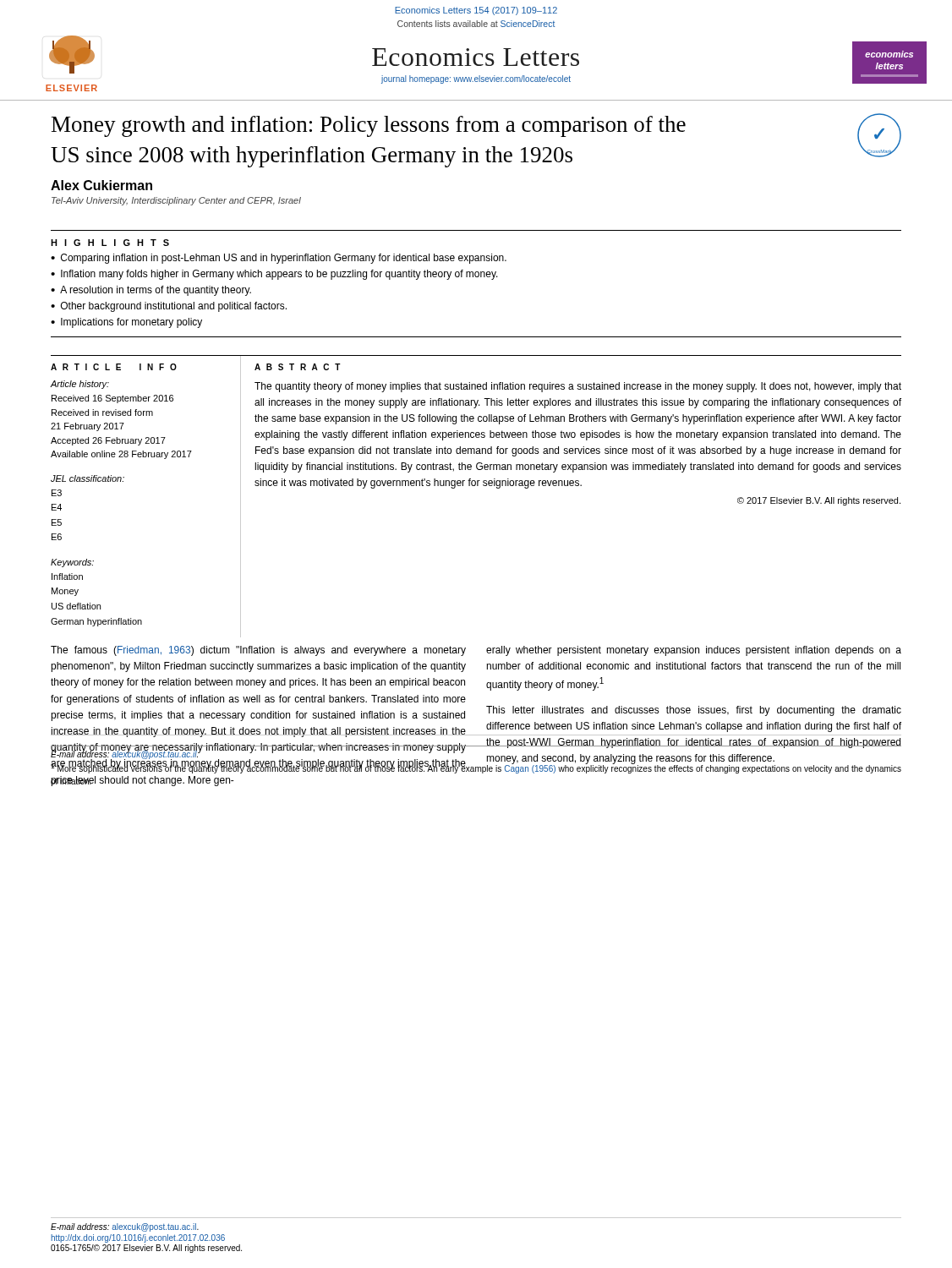Select the element starting "• A resolution in terms"
The image size is (952, 1268).
(x=151, y=290)
